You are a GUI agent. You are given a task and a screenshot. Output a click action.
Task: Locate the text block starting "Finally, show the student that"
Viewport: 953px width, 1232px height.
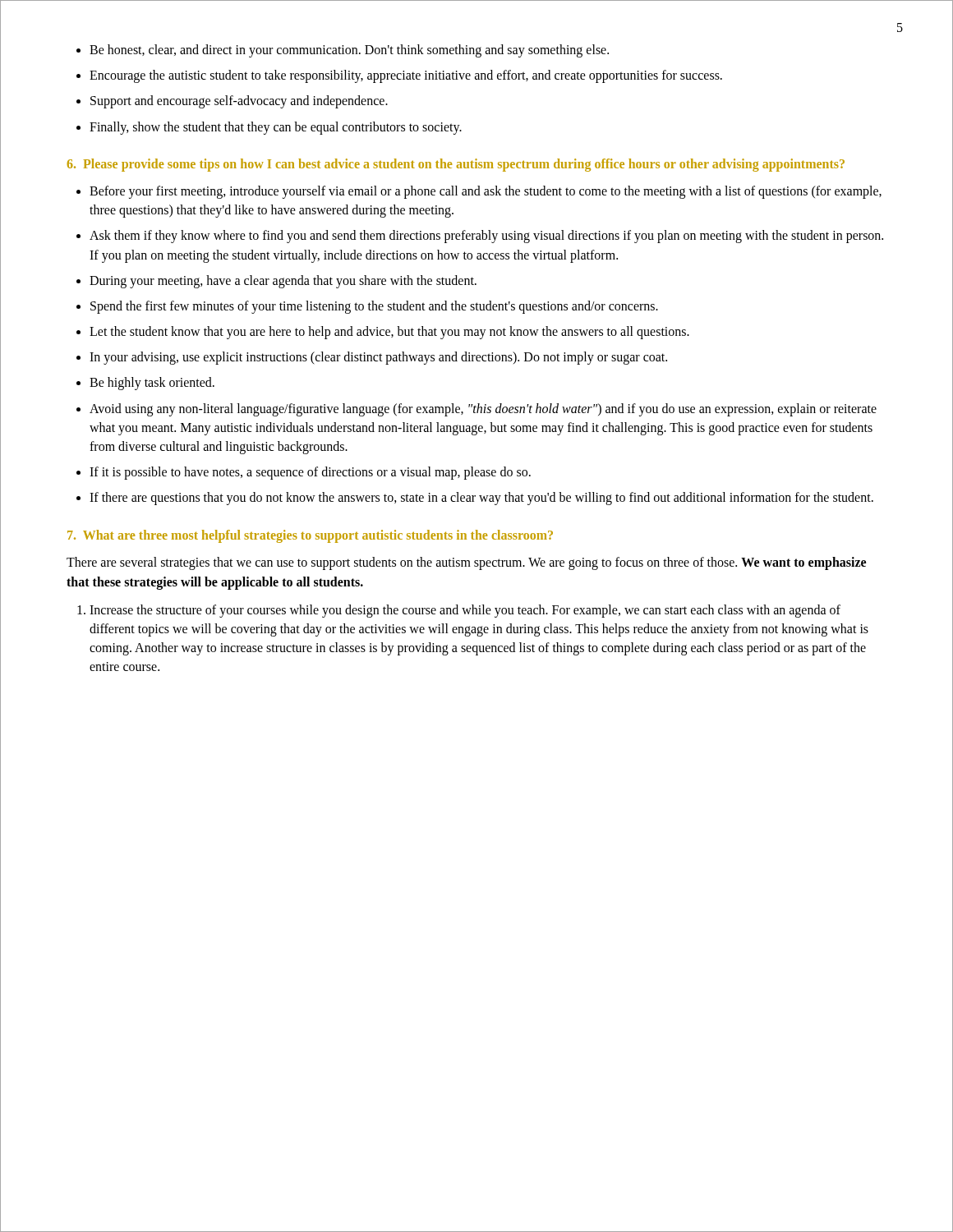[x=276, y=127]
